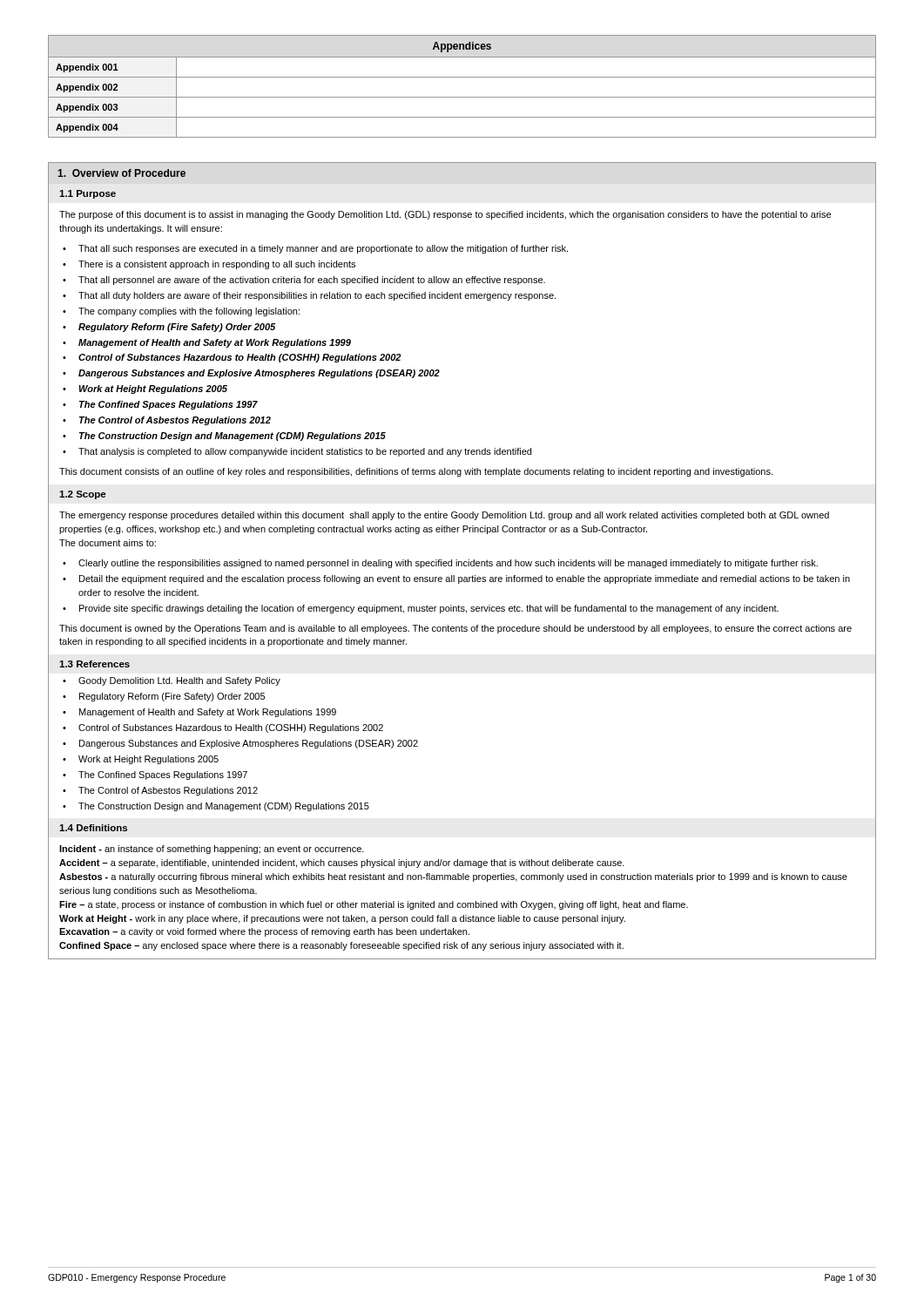Viewport: 924px width, 1307px height.
Task: Find the text block starting "Incident - an instance"
Action: pyautogui.click(x=453, y=897)
